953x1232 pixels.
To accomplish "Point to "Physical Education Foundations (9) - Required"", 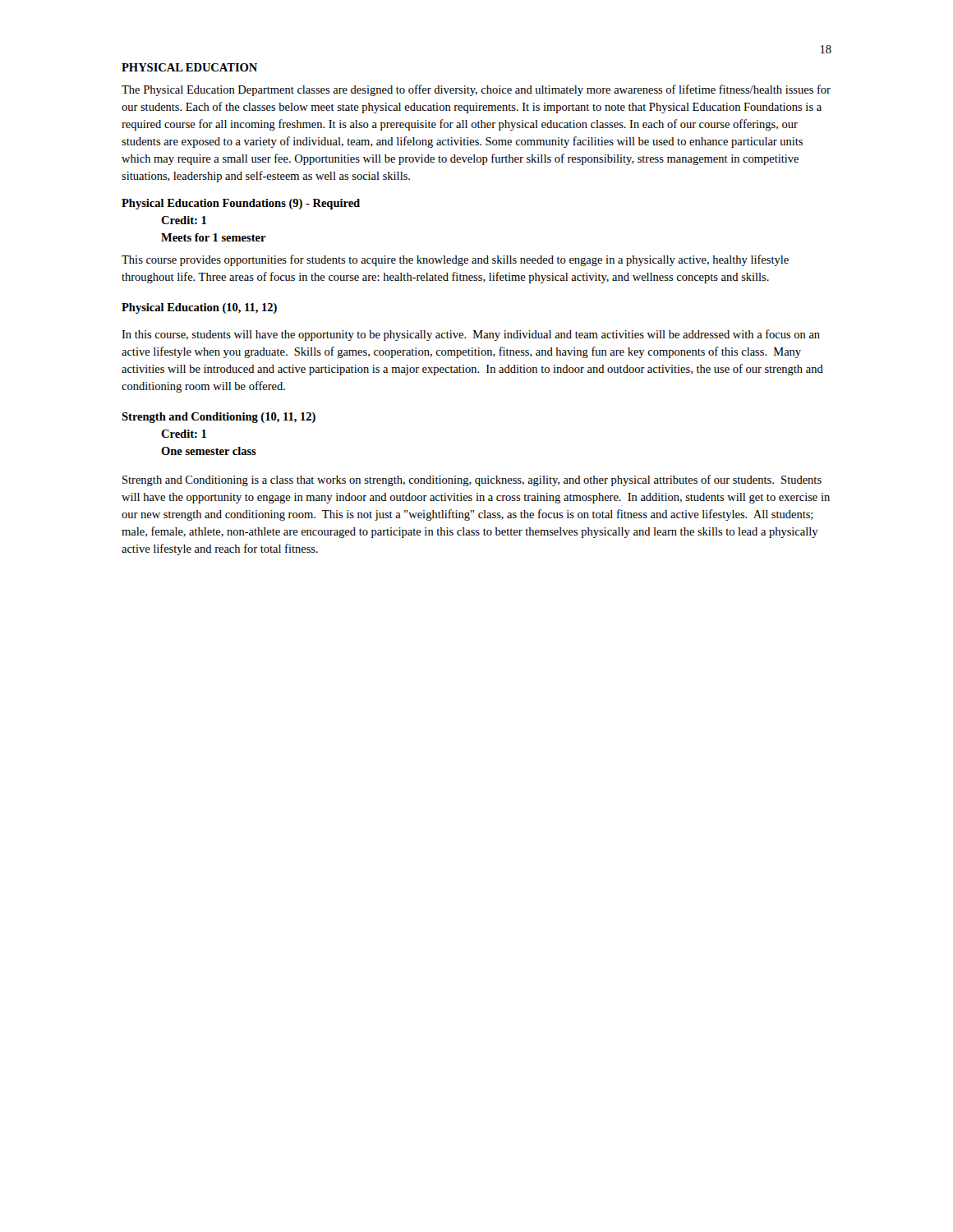I will 241,203.
